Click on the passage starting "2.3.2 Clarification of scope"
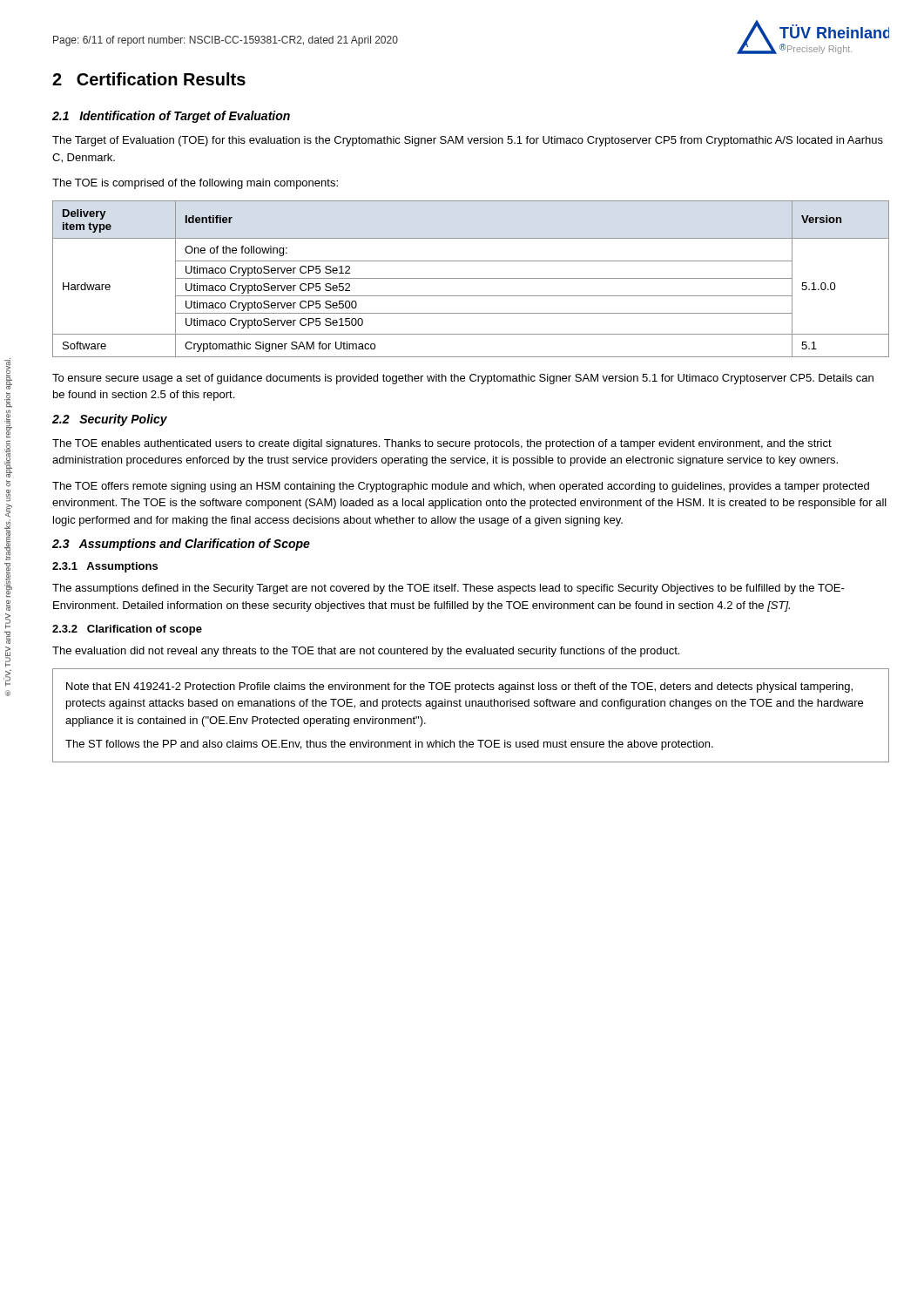 coord(127,630)
